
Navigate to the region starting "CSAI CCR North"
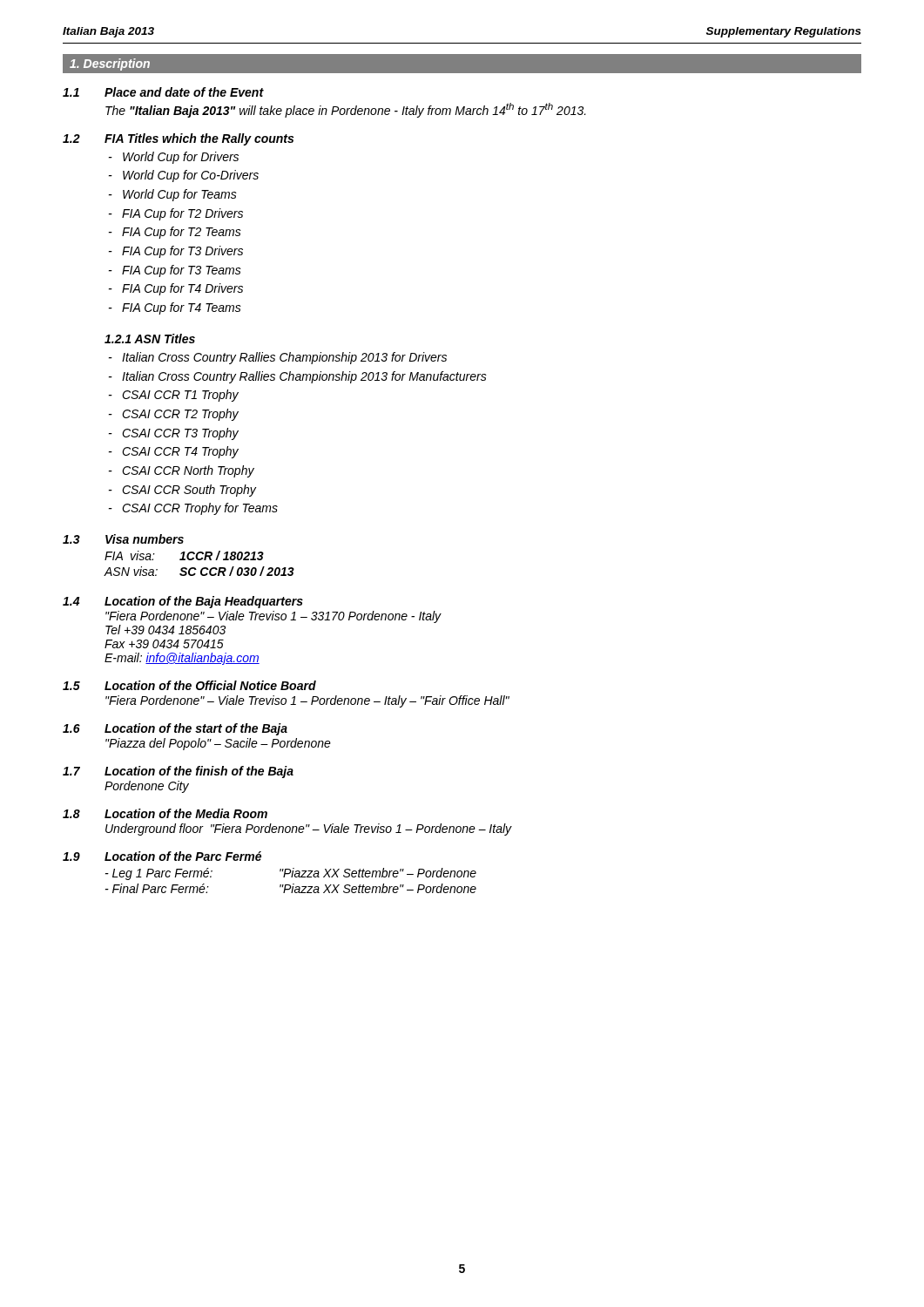tap(188, 470)
